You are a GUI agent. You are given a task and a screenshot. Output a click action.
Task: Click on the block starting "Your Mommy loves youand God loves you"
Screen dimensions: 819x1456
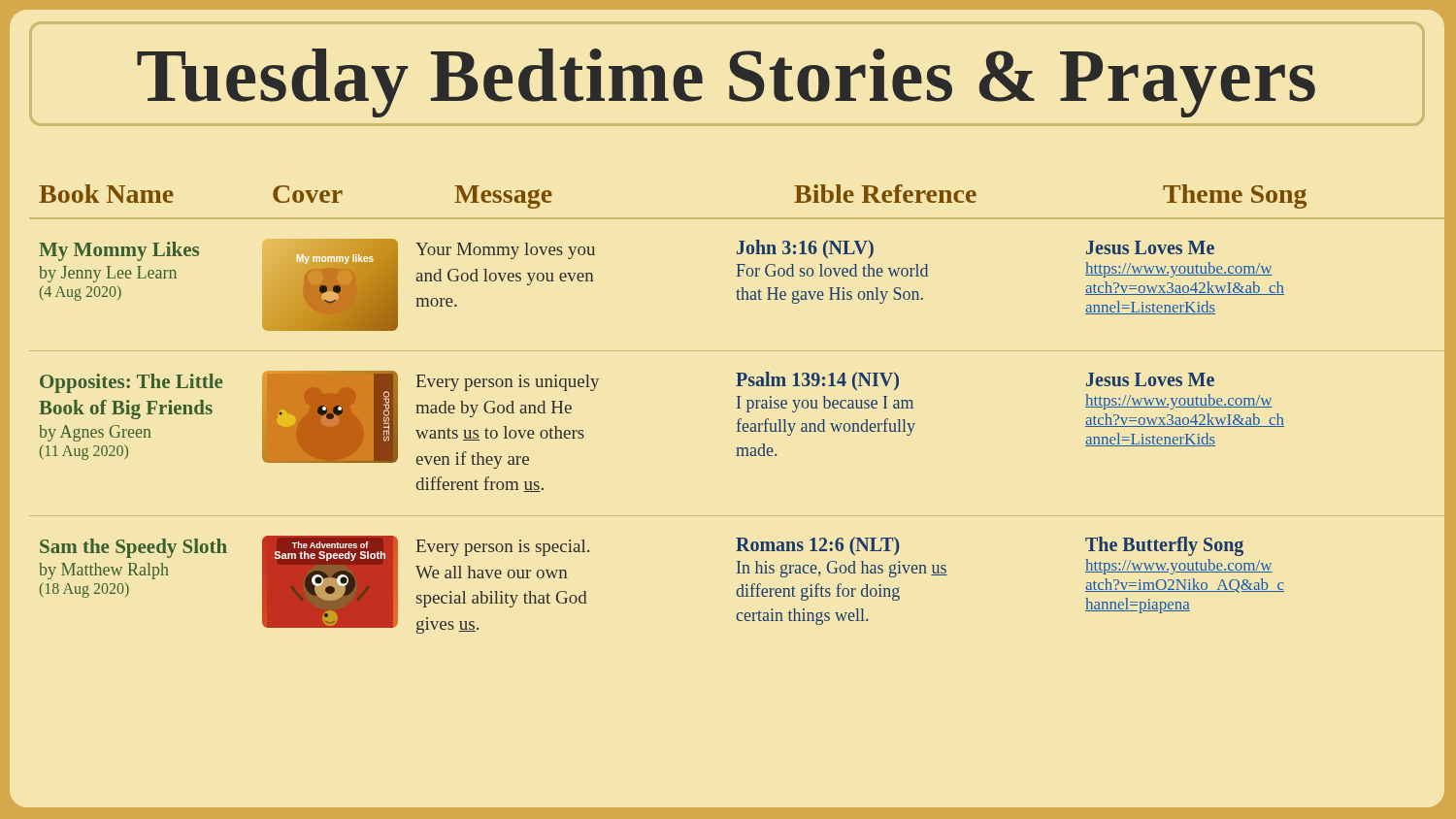pos(566,275)
